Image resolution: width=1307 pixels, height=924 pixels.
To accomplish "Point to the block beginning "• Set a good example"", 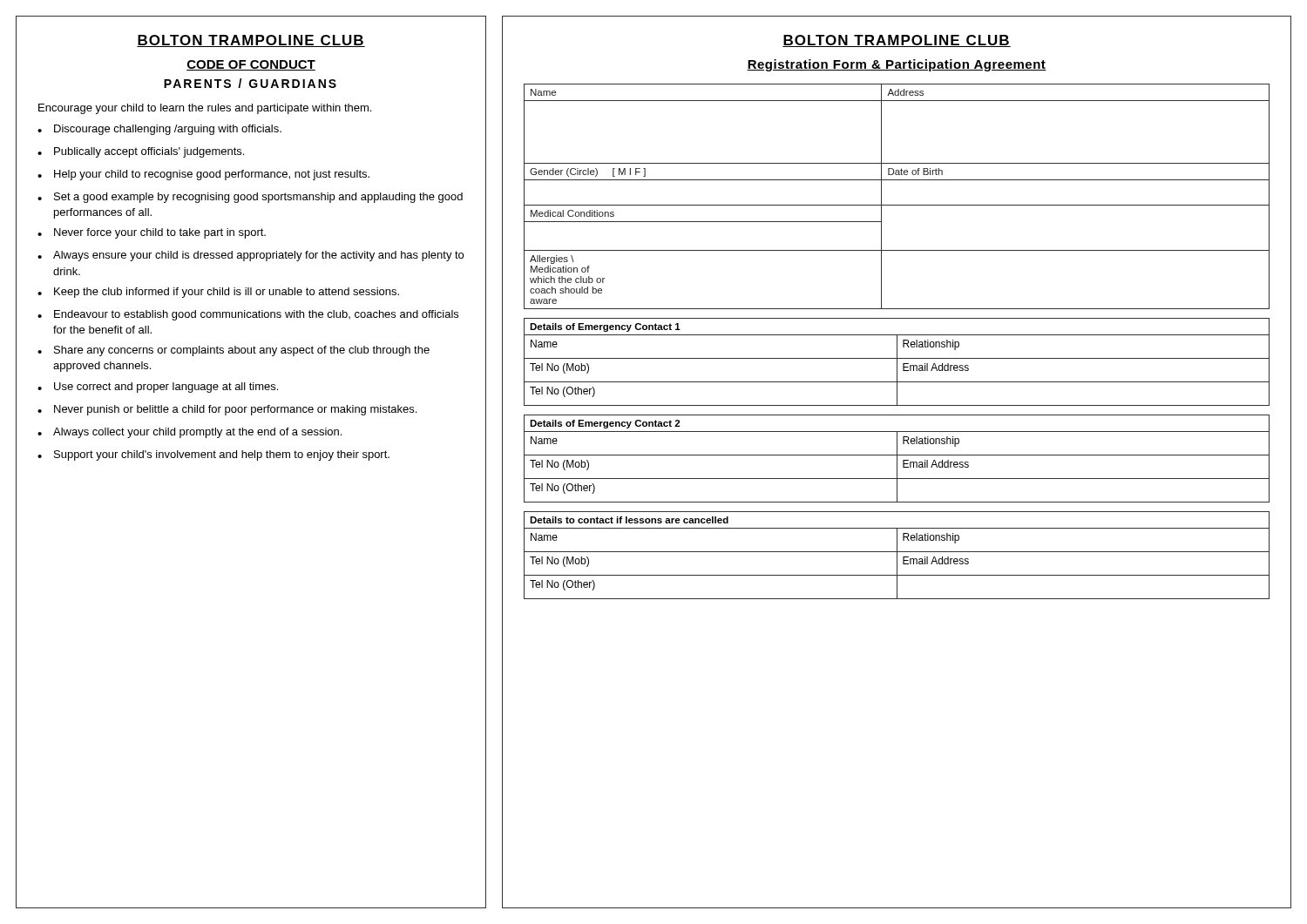I will (251, 205).
